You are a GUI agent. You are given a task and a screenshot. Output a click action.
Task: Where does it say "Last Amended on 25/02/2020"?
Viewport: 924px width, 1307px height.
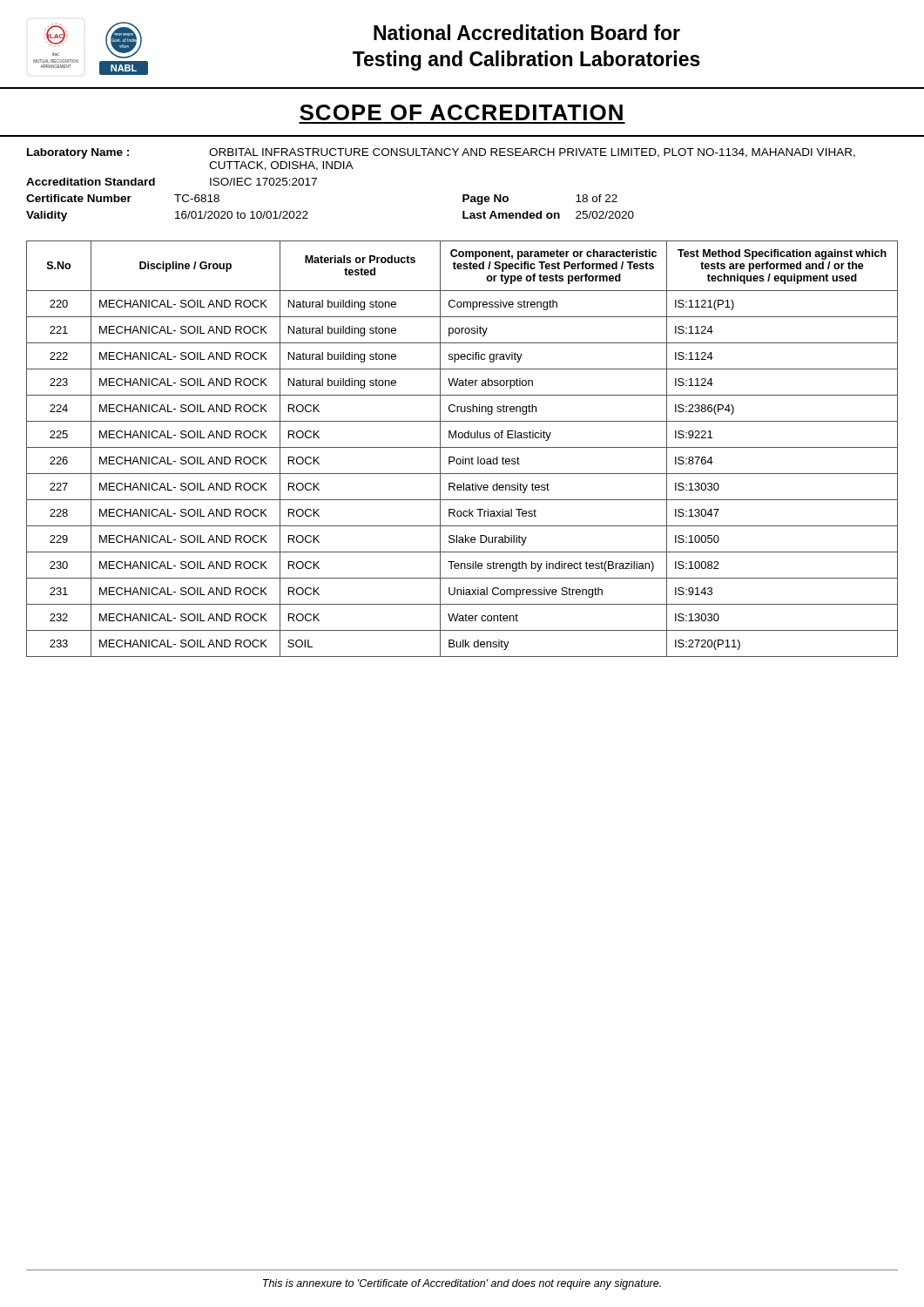pyautogui.click(x=548, y=215)
